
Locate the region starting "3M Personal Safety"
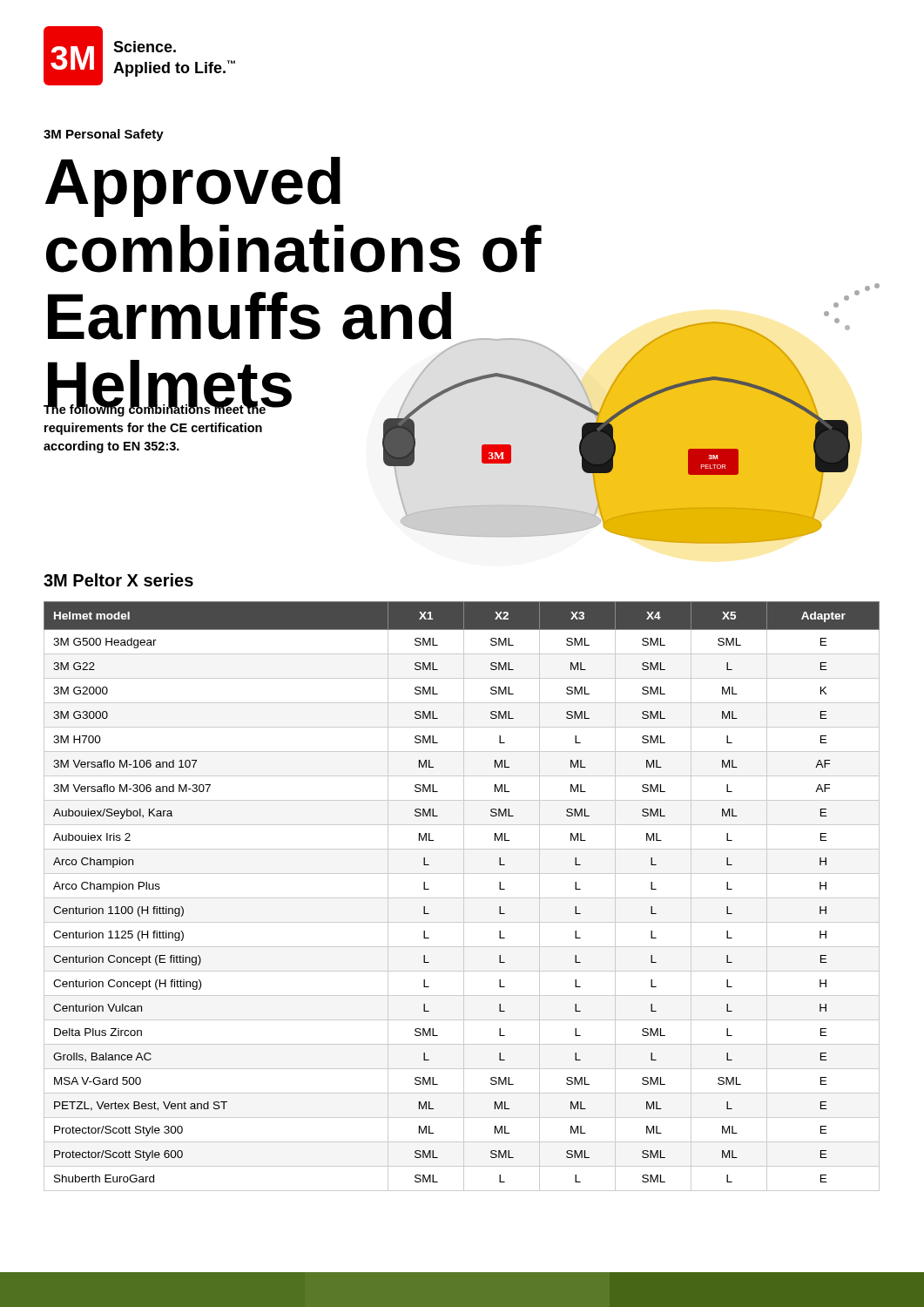pyautogui.click(x=103, y=134)
